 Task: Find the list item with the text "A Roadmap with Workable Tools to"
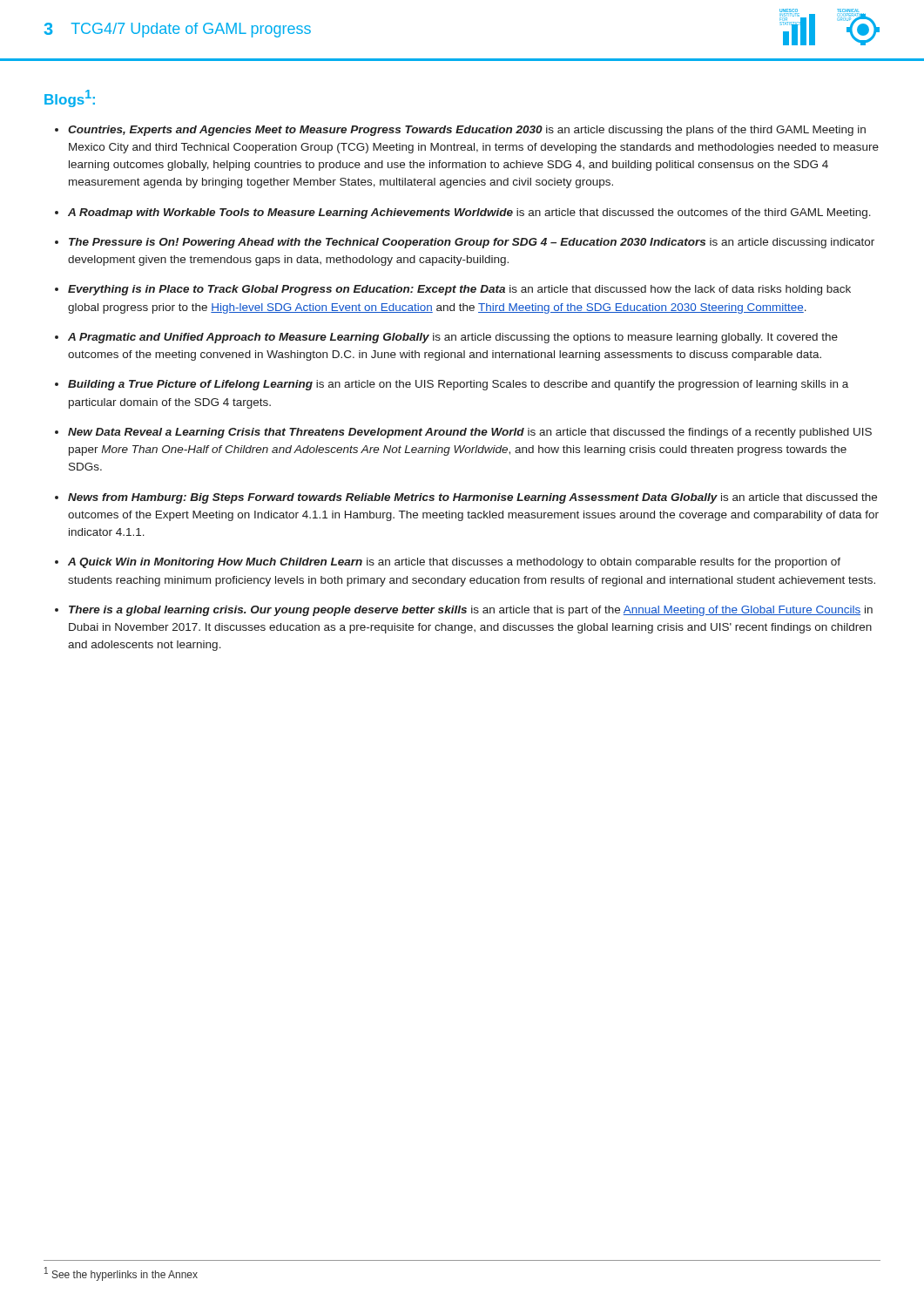click(x=470, y=212)
